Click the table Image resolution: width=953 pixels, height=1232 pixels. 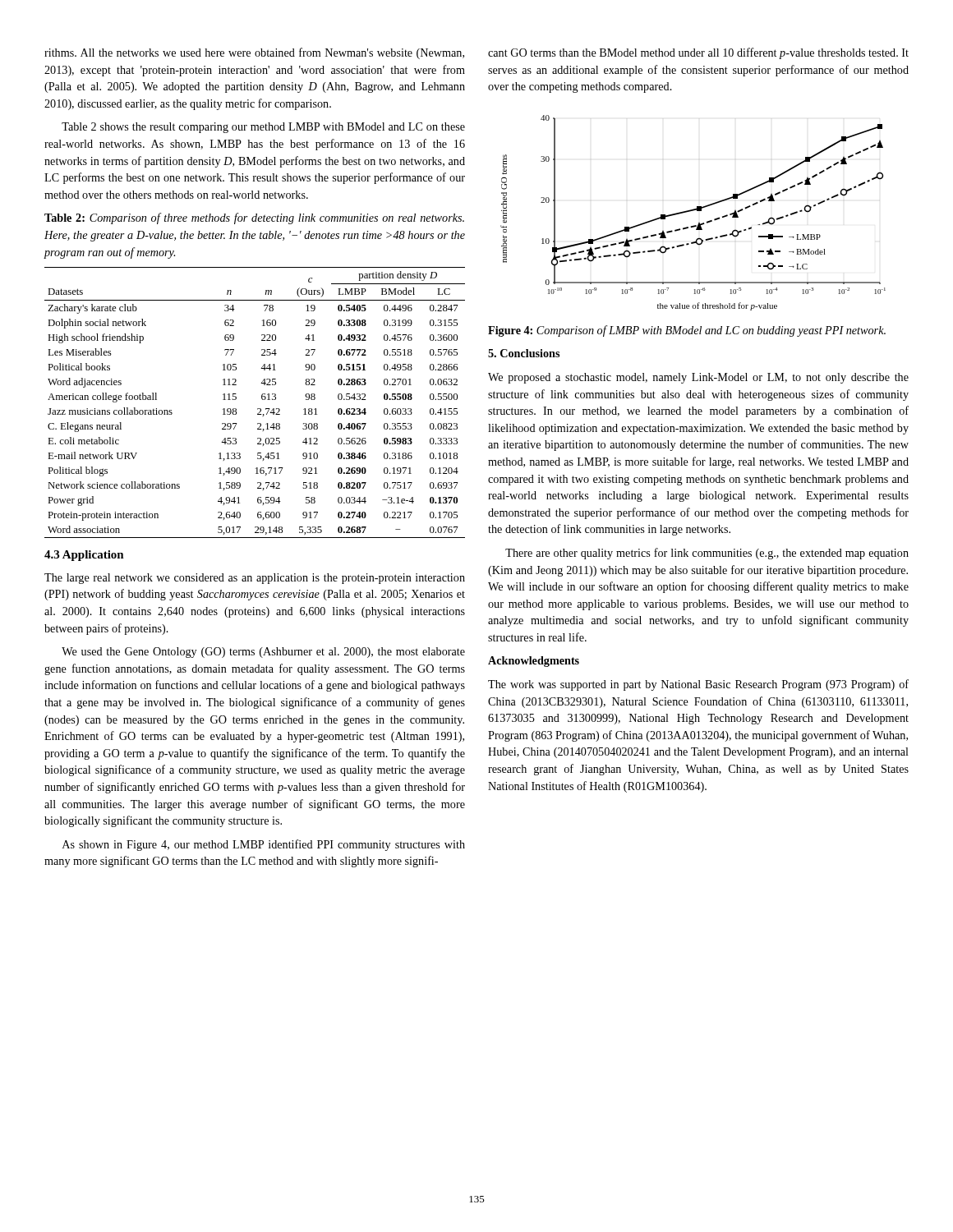(255, 403)
